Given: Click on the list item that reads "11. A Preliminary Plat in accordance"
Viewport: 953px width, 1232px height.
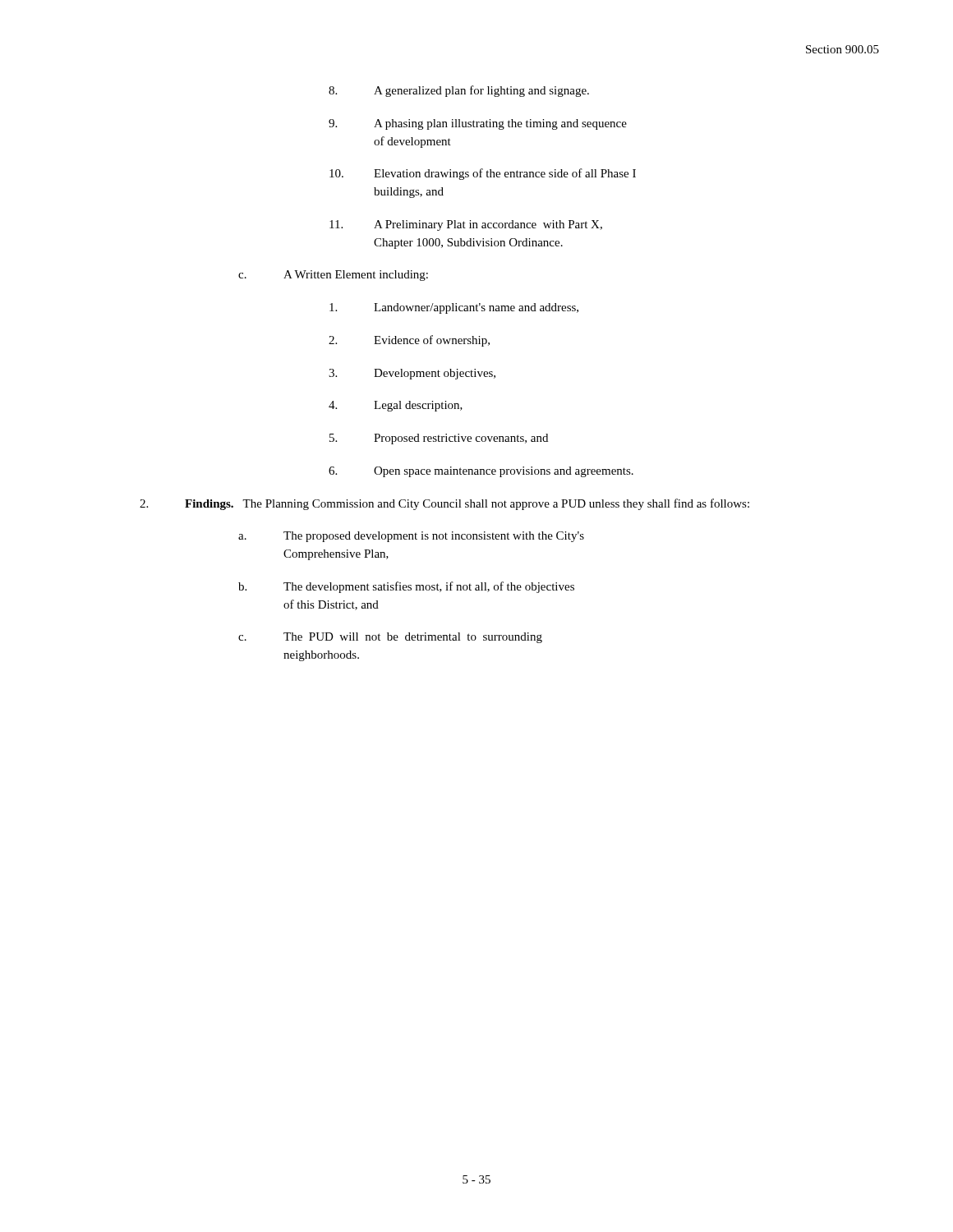Looking at the screenshot, I should 604,234.
